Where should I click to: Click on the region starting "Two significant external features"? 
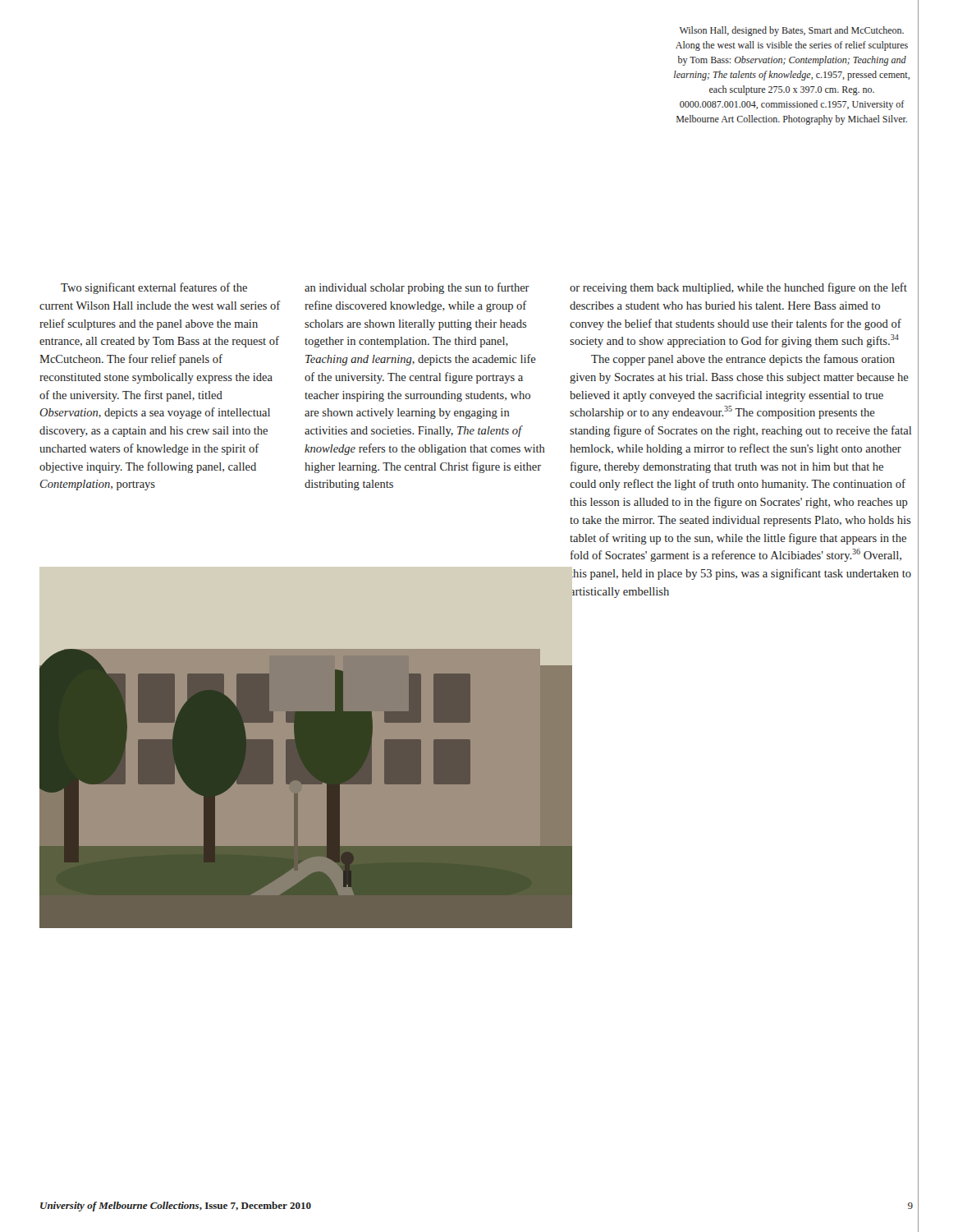(x=160, y=386)
